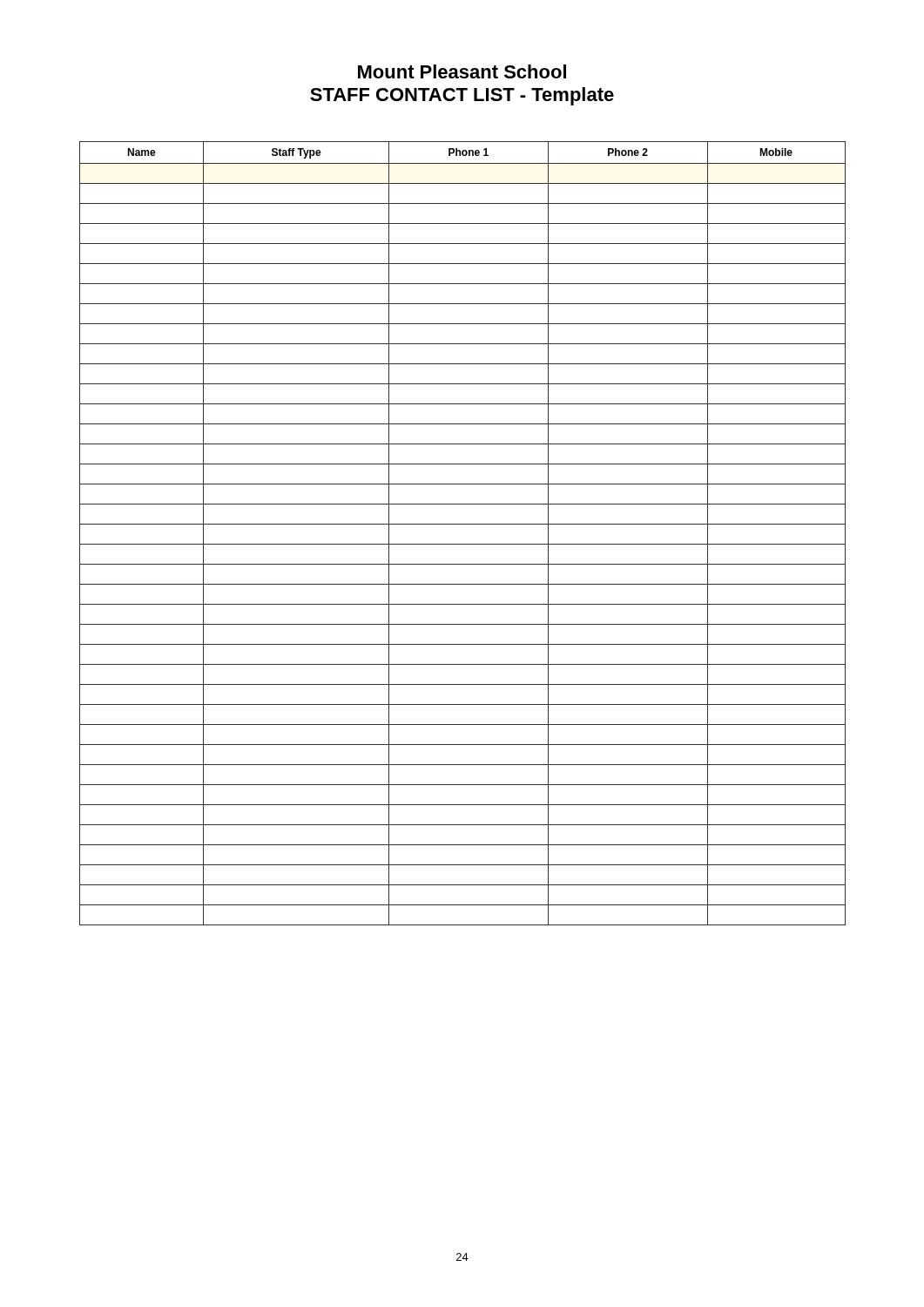
Task: Click on the title that reads "Mount Pleasant School STAFF CONTACT"
Action: 462,84
